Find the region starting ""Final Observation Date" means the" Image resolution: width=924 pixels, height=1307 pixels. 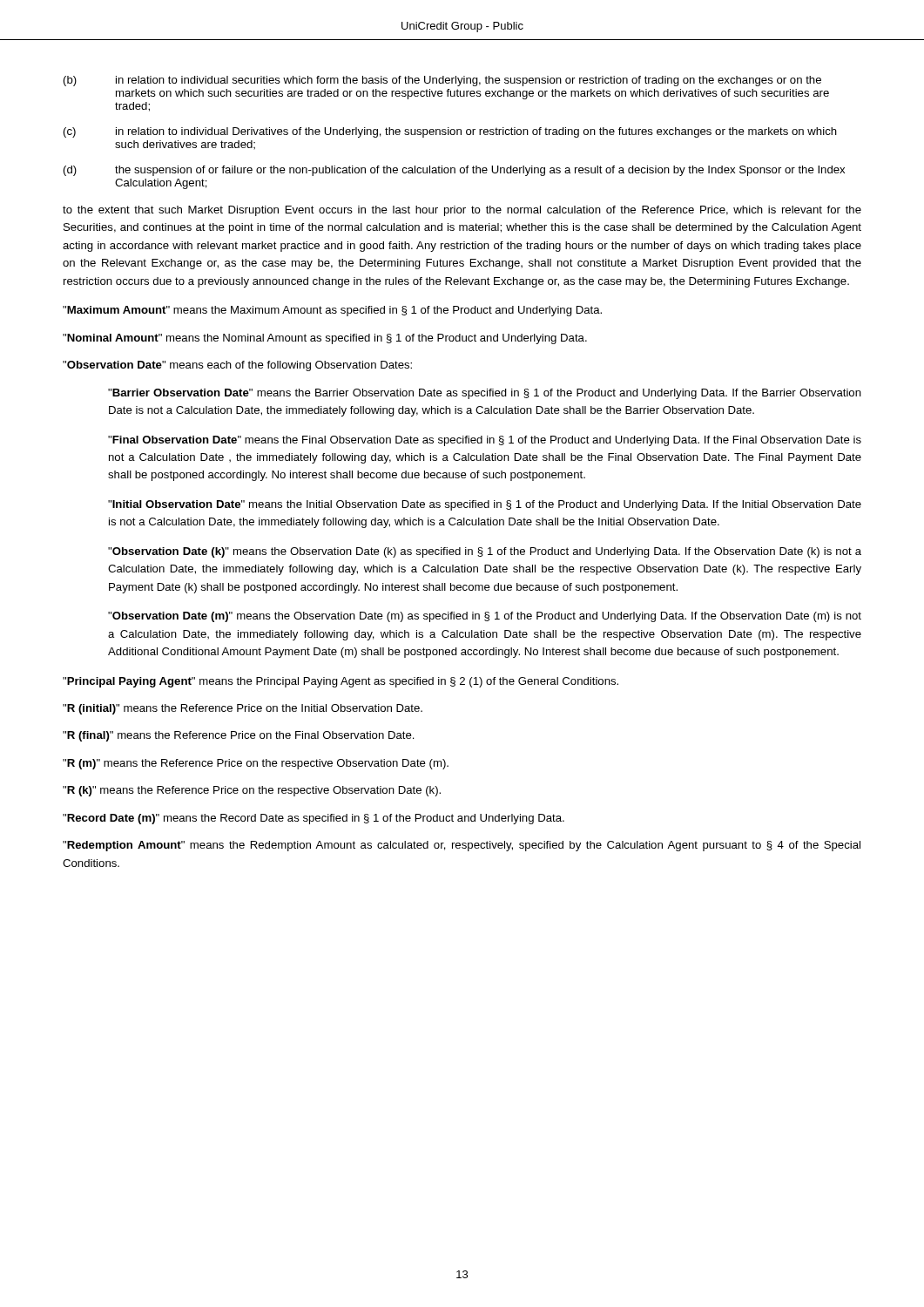tap(485, 457)
